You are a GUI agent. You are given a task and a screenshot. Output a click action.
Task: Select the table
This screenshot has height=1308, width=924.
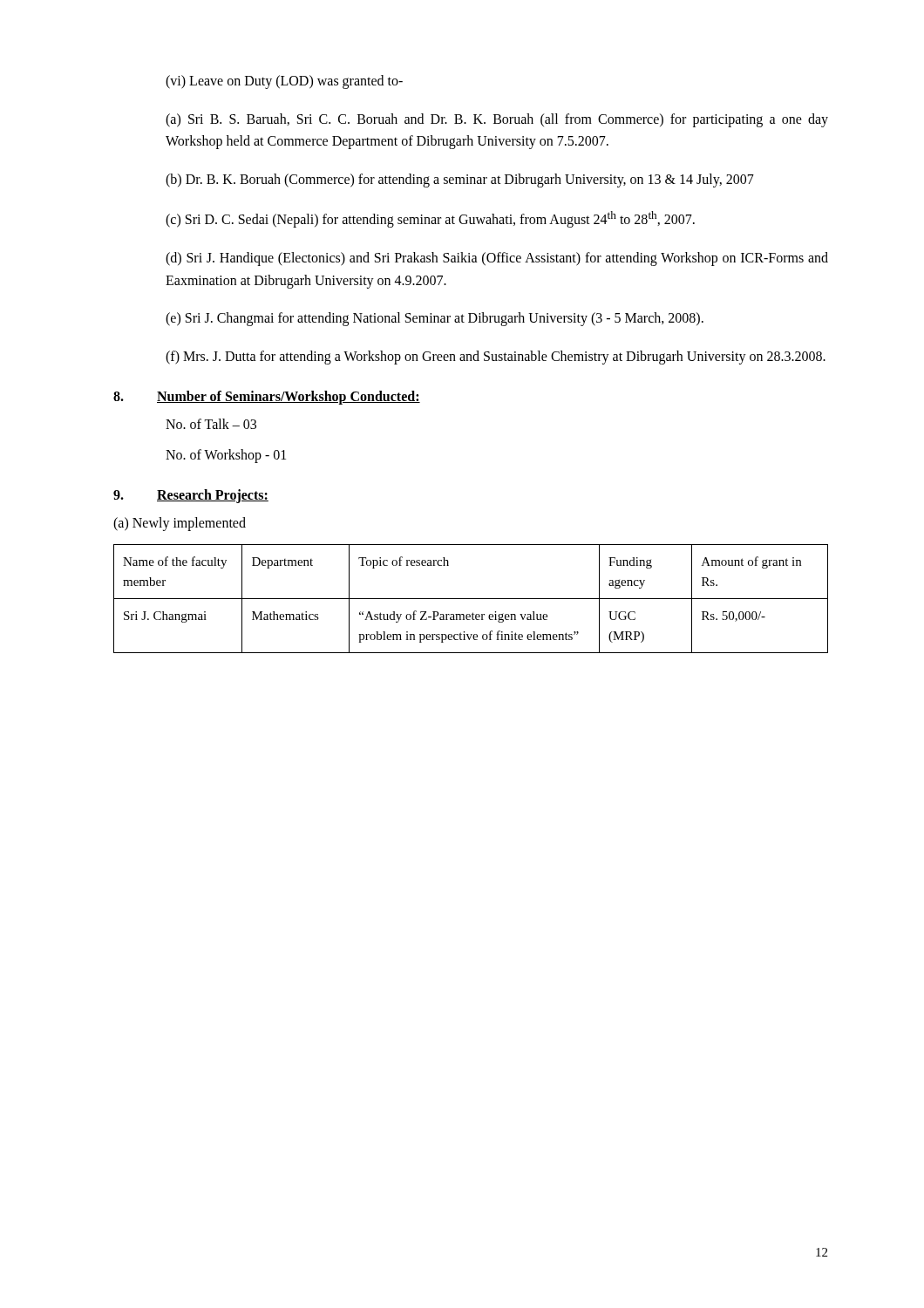pyautogui.click(x=471, y=599)
